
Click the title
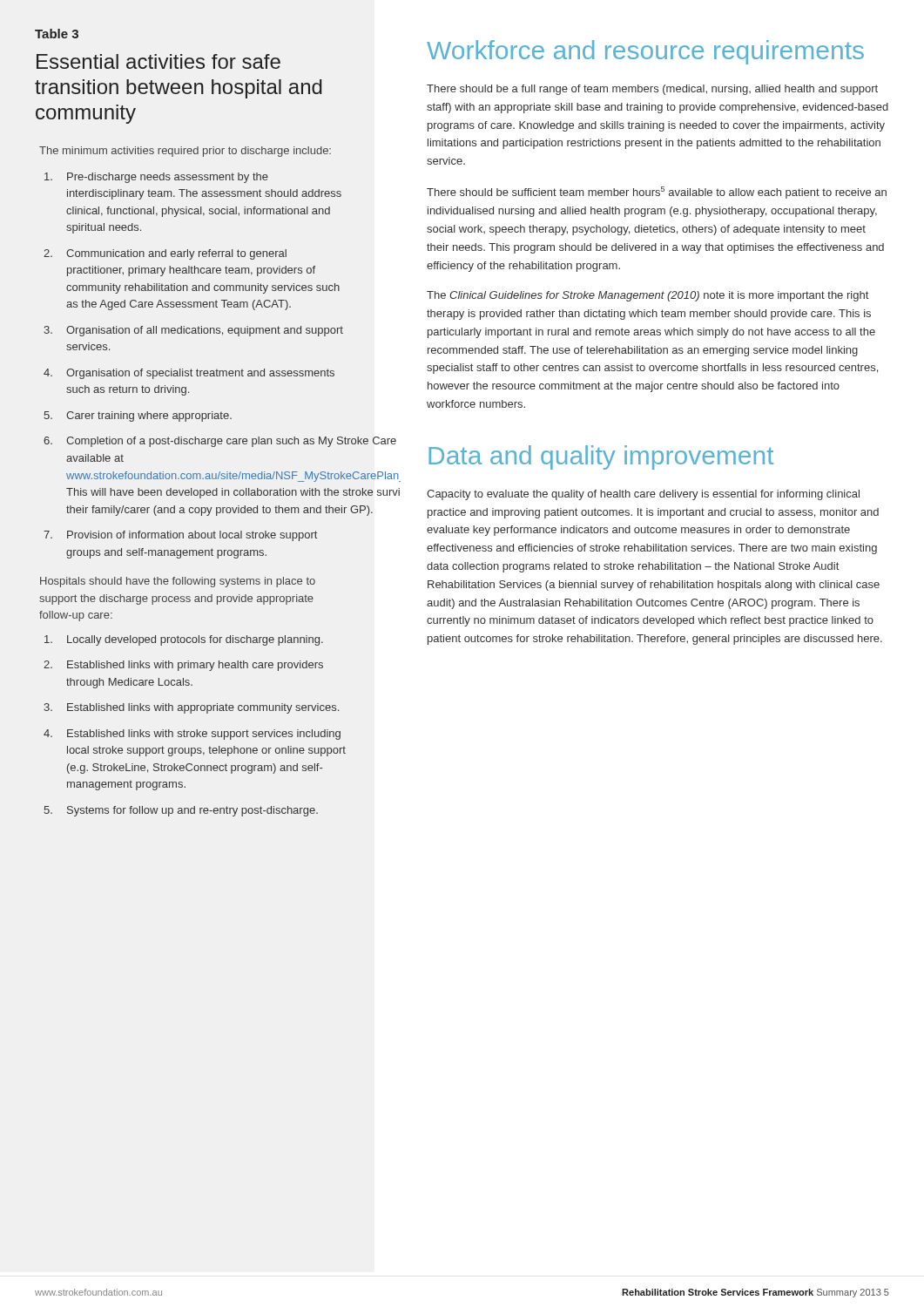point(179,87)
